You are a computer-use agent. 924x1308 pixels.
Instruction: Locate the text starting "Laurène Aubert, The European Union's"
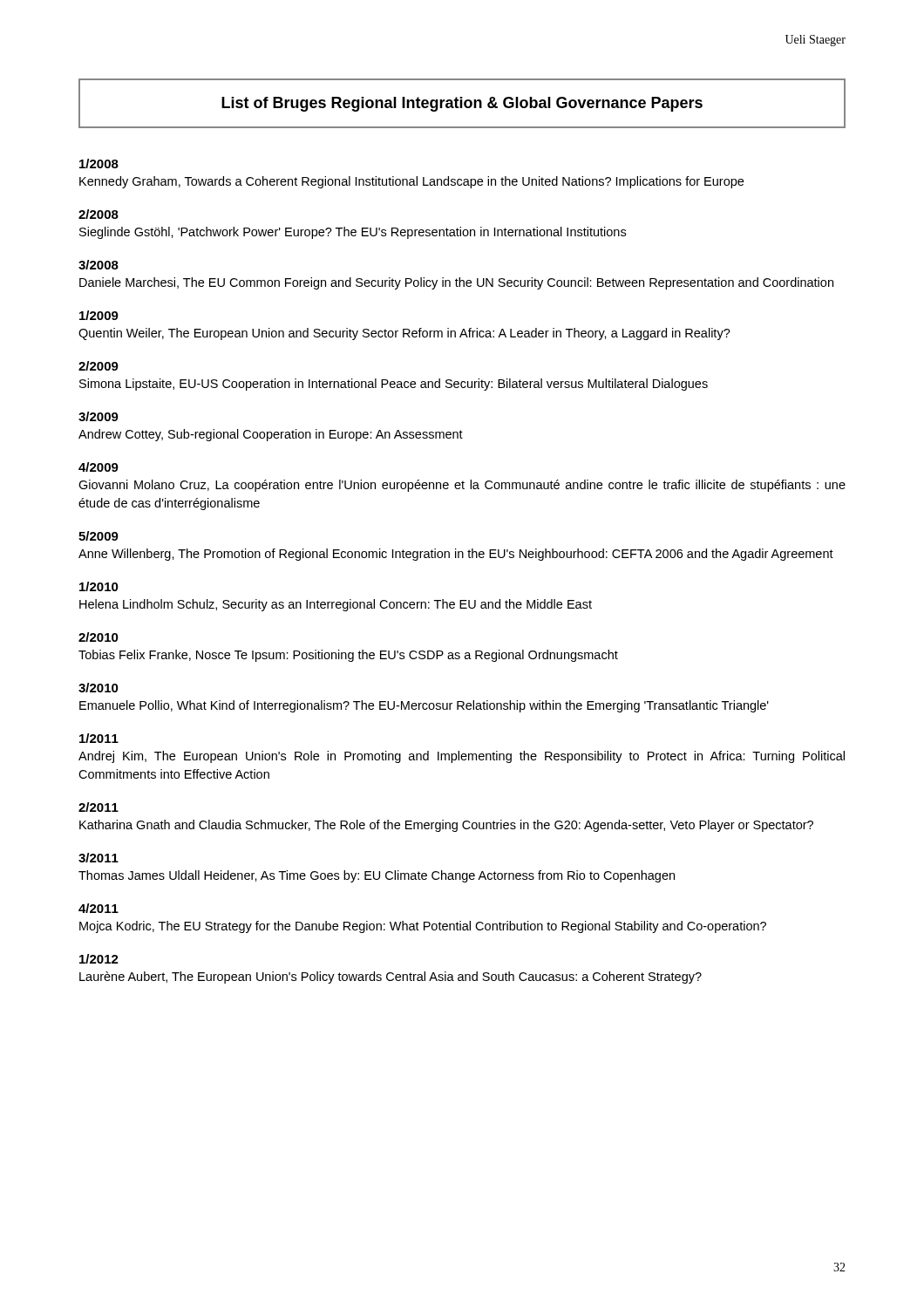390,977
